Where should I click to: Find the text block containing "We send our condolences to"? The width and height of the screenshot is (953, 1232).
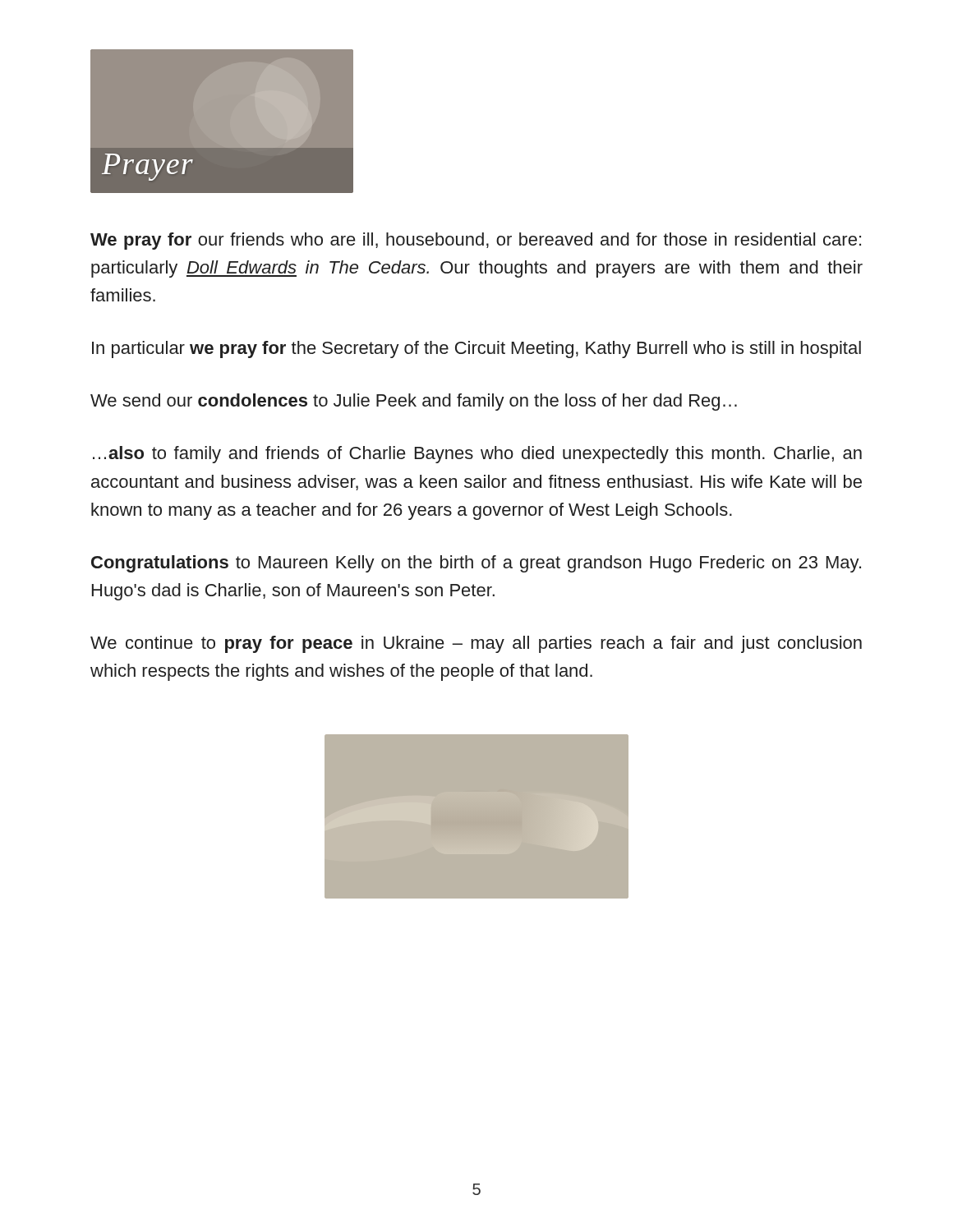click(x=415, y=401)
